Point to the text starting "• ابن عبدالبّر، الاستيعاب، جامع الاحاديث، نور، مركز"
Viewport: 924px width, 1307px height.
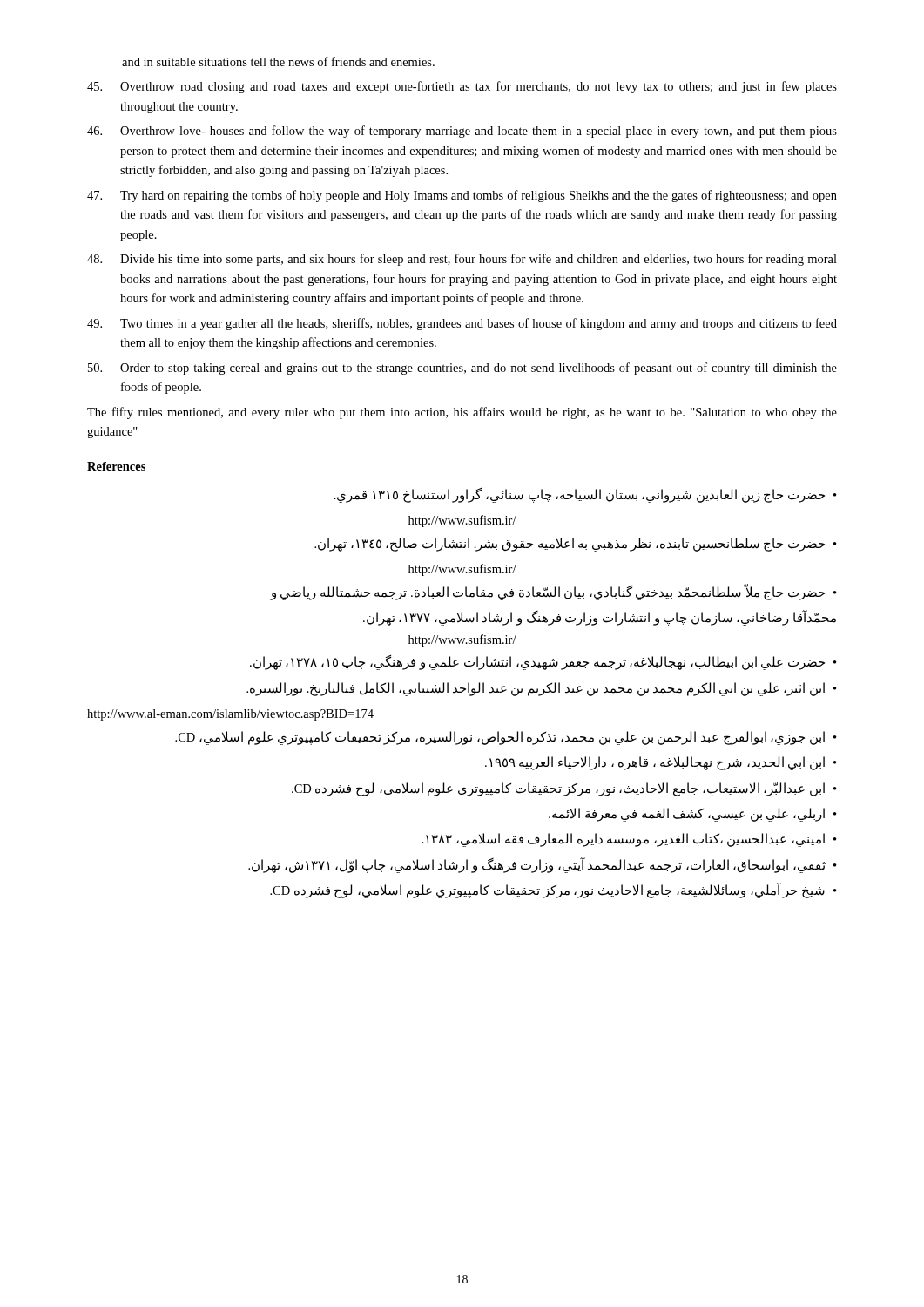[x=462, y=788]
